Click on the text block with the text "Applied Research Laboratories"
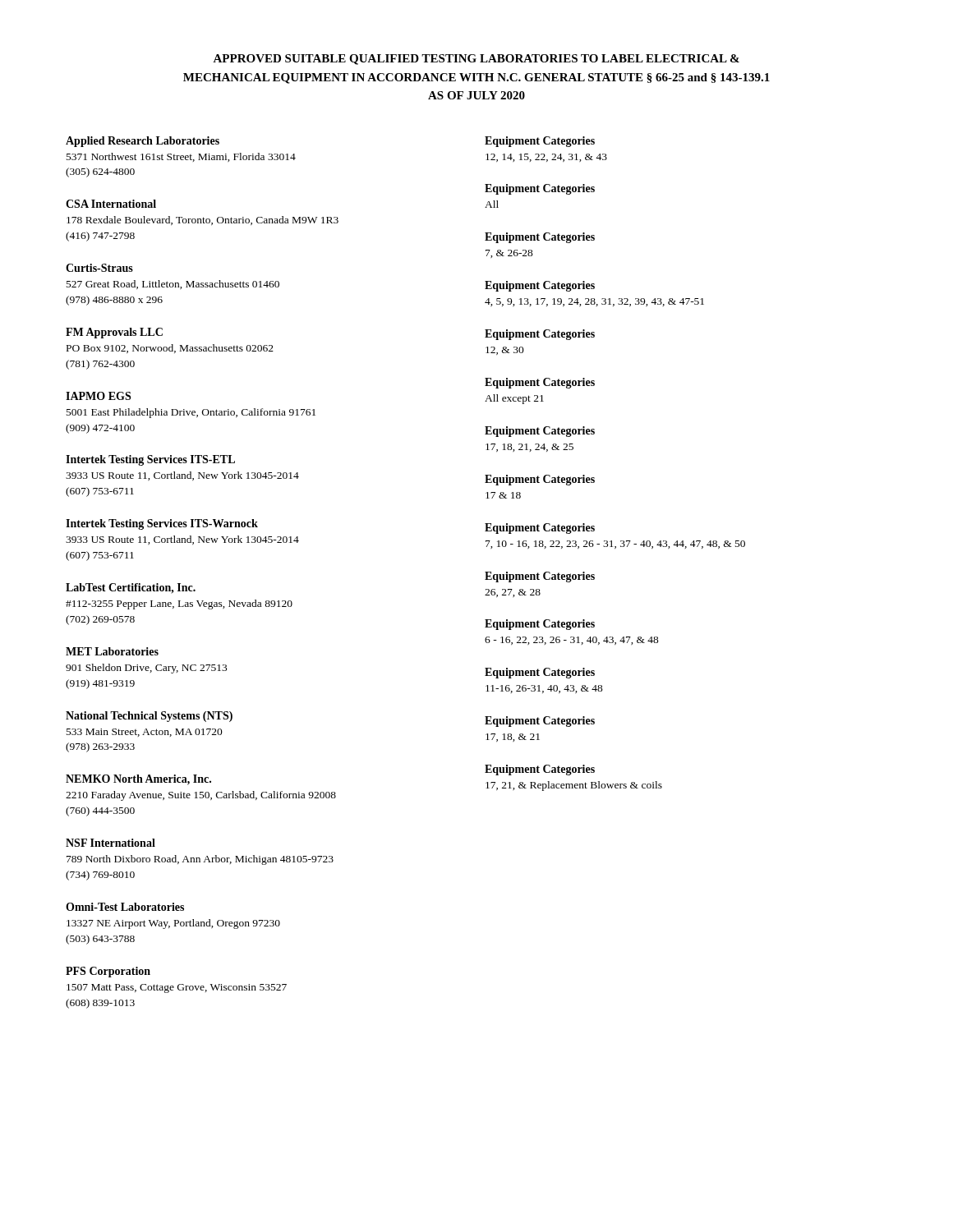953x1232 pixels. 259,157
